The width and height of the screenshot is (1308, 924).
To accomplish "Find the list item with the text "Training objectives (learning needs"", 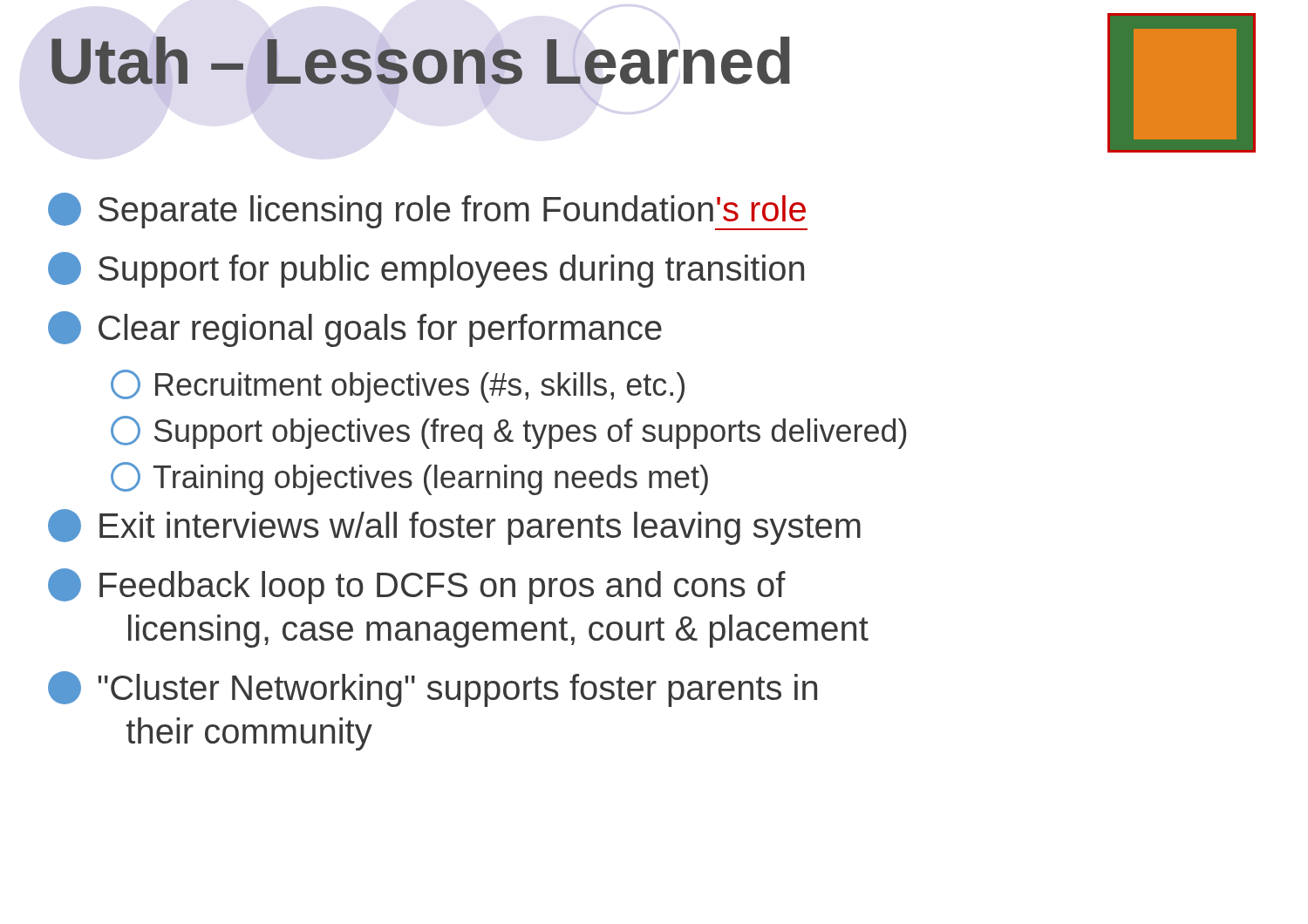I will 410,477.
